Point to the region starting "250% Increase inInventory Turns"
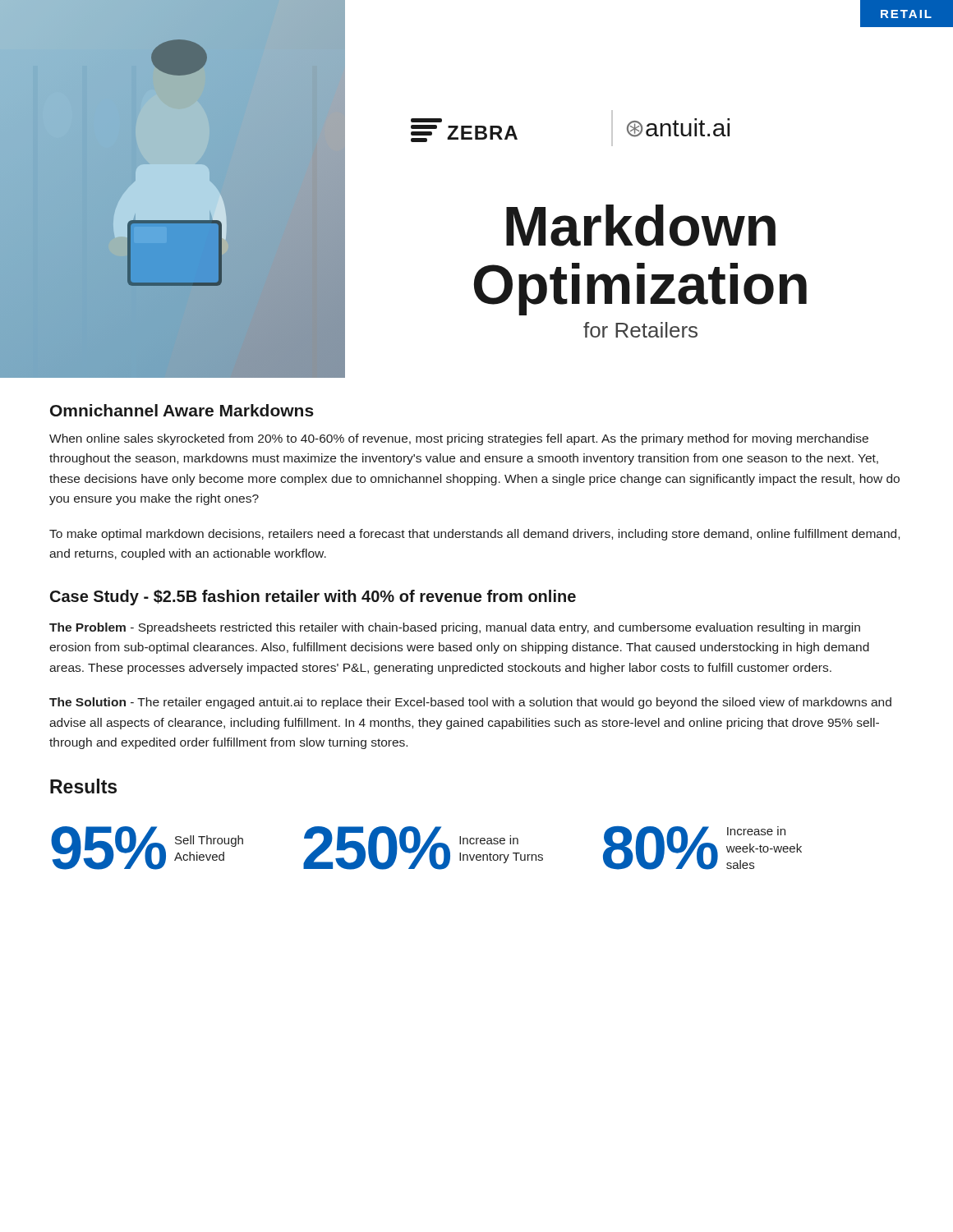This screenshot has height=1232, width=953. click(422, 848)
